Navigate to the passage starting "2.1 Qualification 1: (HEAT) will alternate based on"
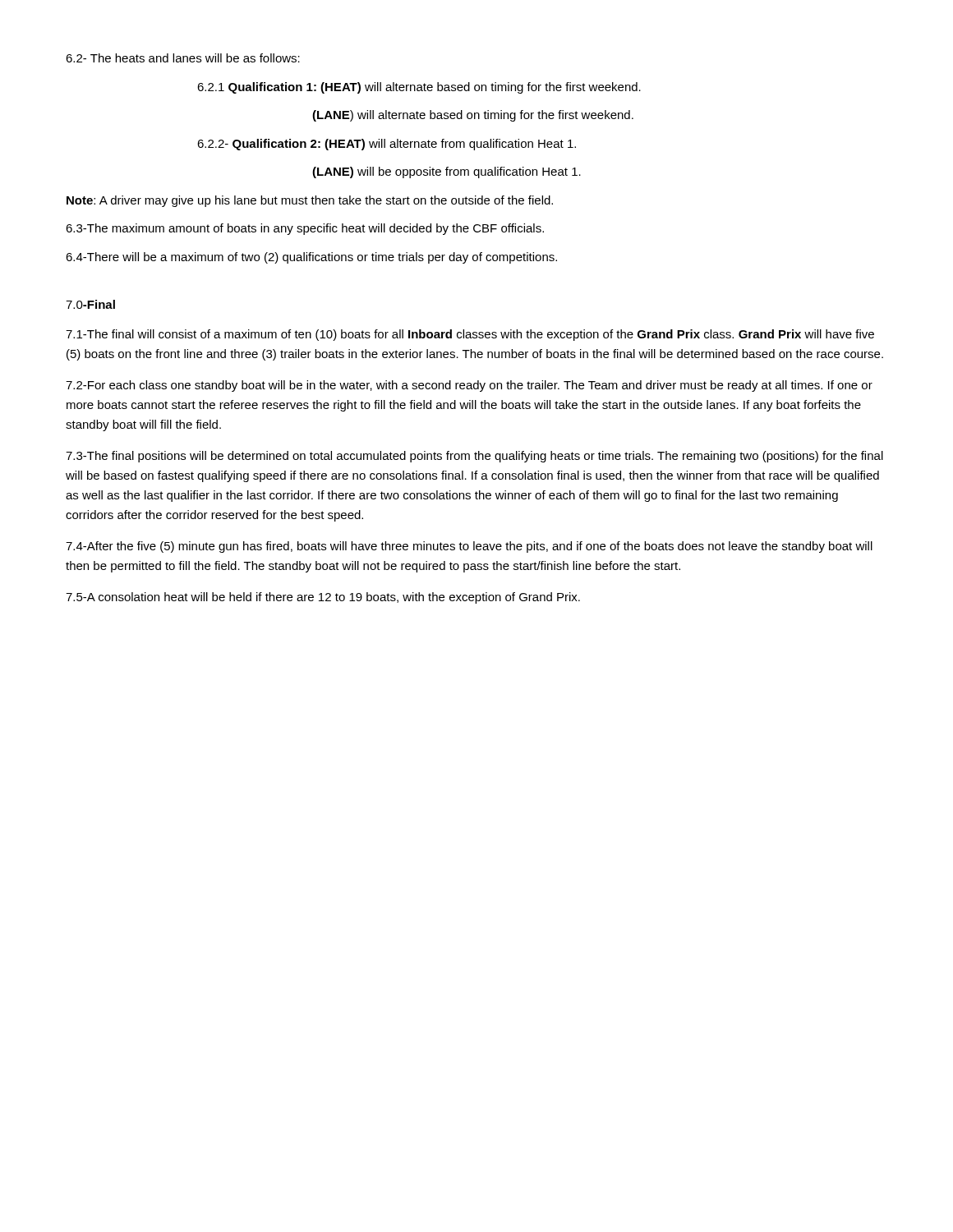The width and height of the screenshot is (953, 1232). click(x=419, y=86)
